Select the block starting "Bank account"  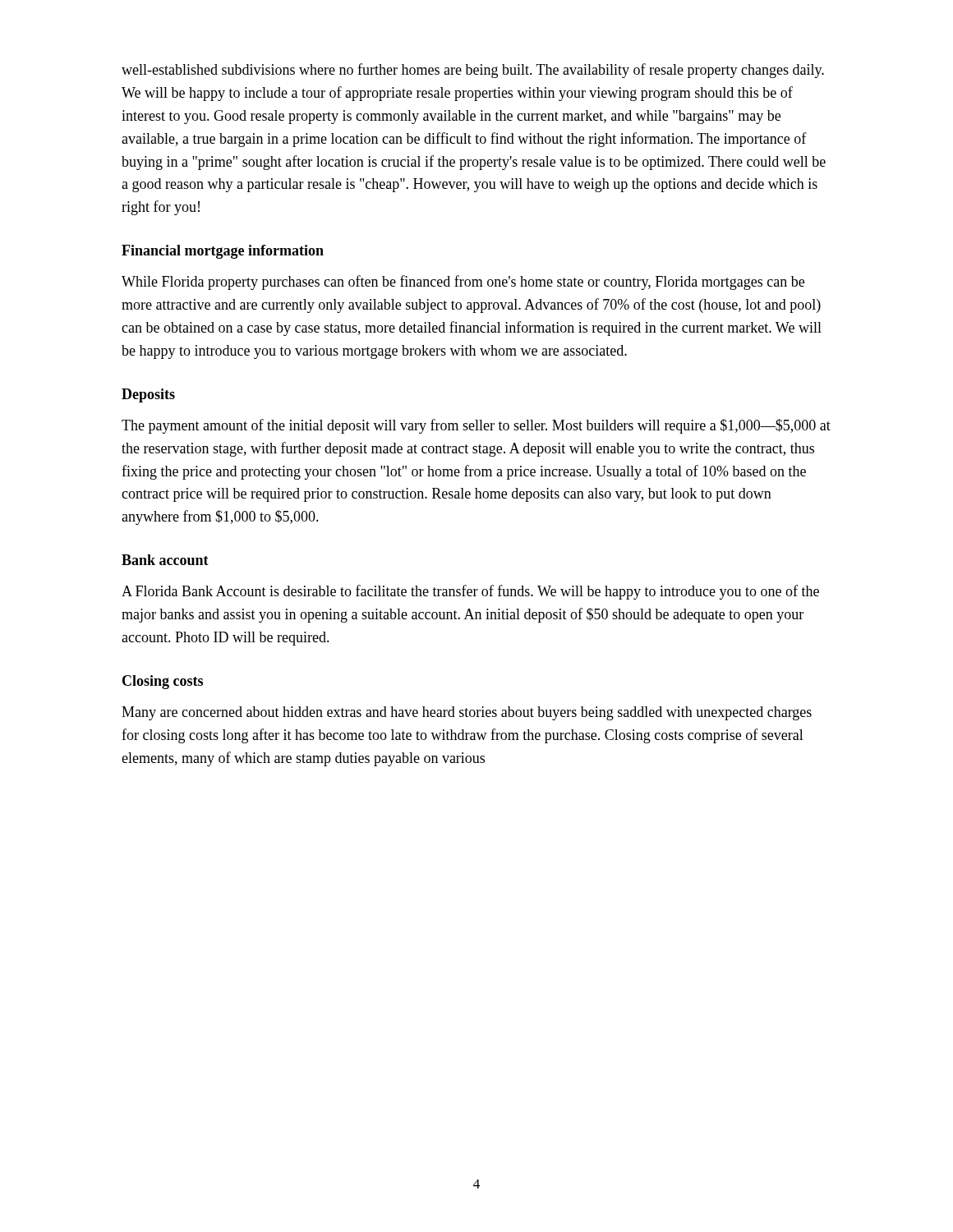165,560
